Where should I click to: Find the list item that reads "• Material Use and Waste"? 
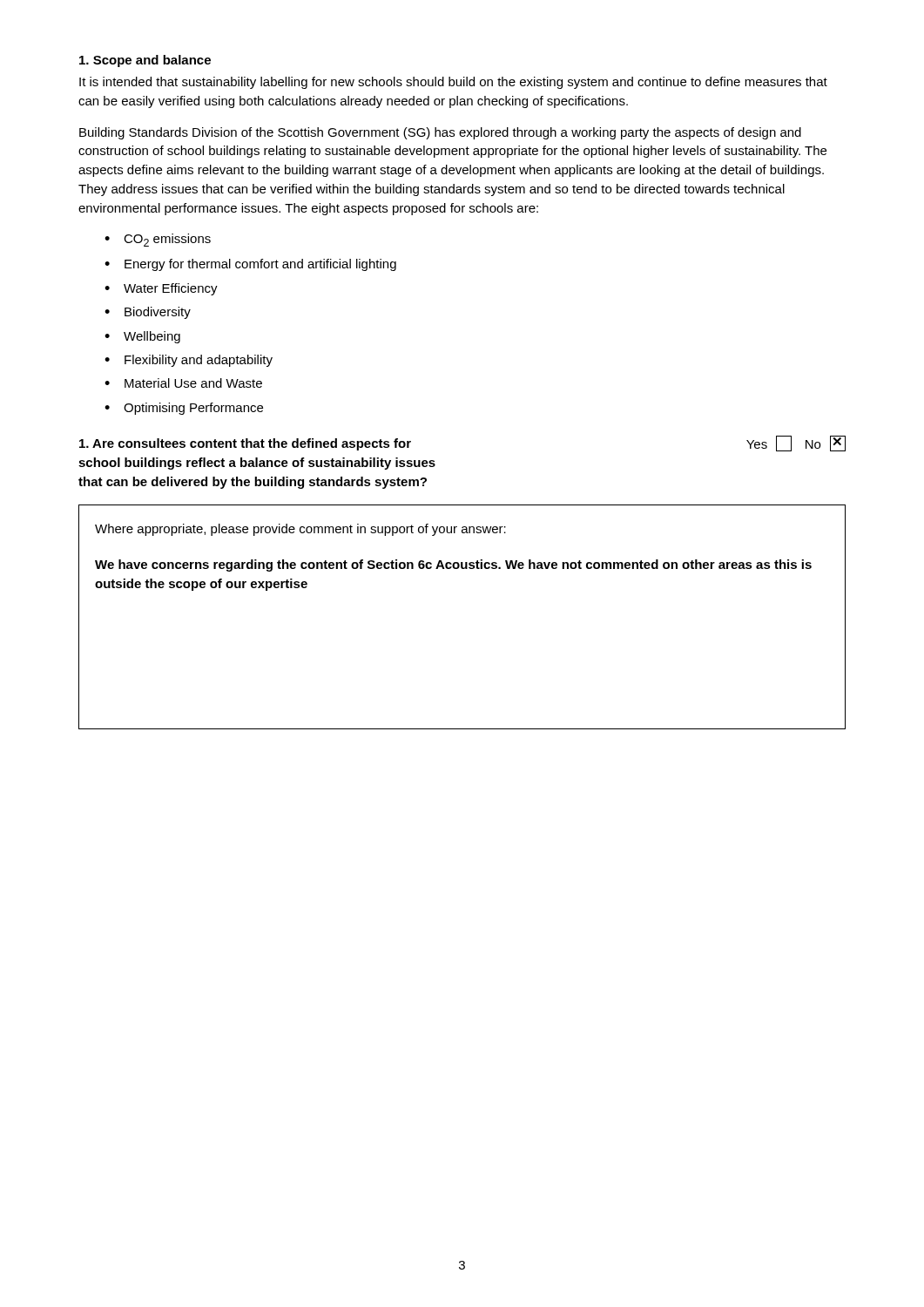click(x=184, y=384)
